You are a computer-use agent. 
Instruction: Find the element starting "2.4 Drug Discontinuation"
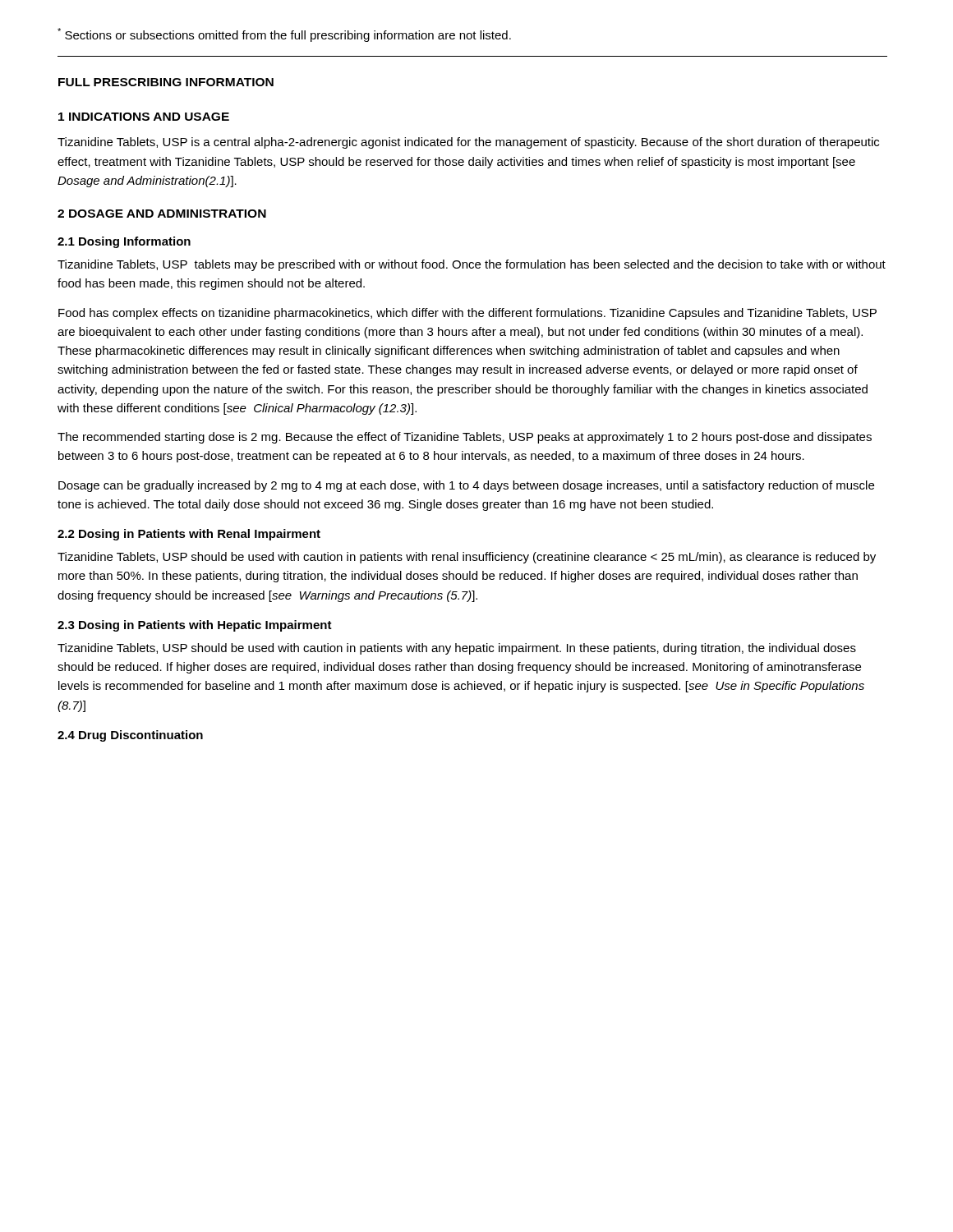click(x=130, y=734)
